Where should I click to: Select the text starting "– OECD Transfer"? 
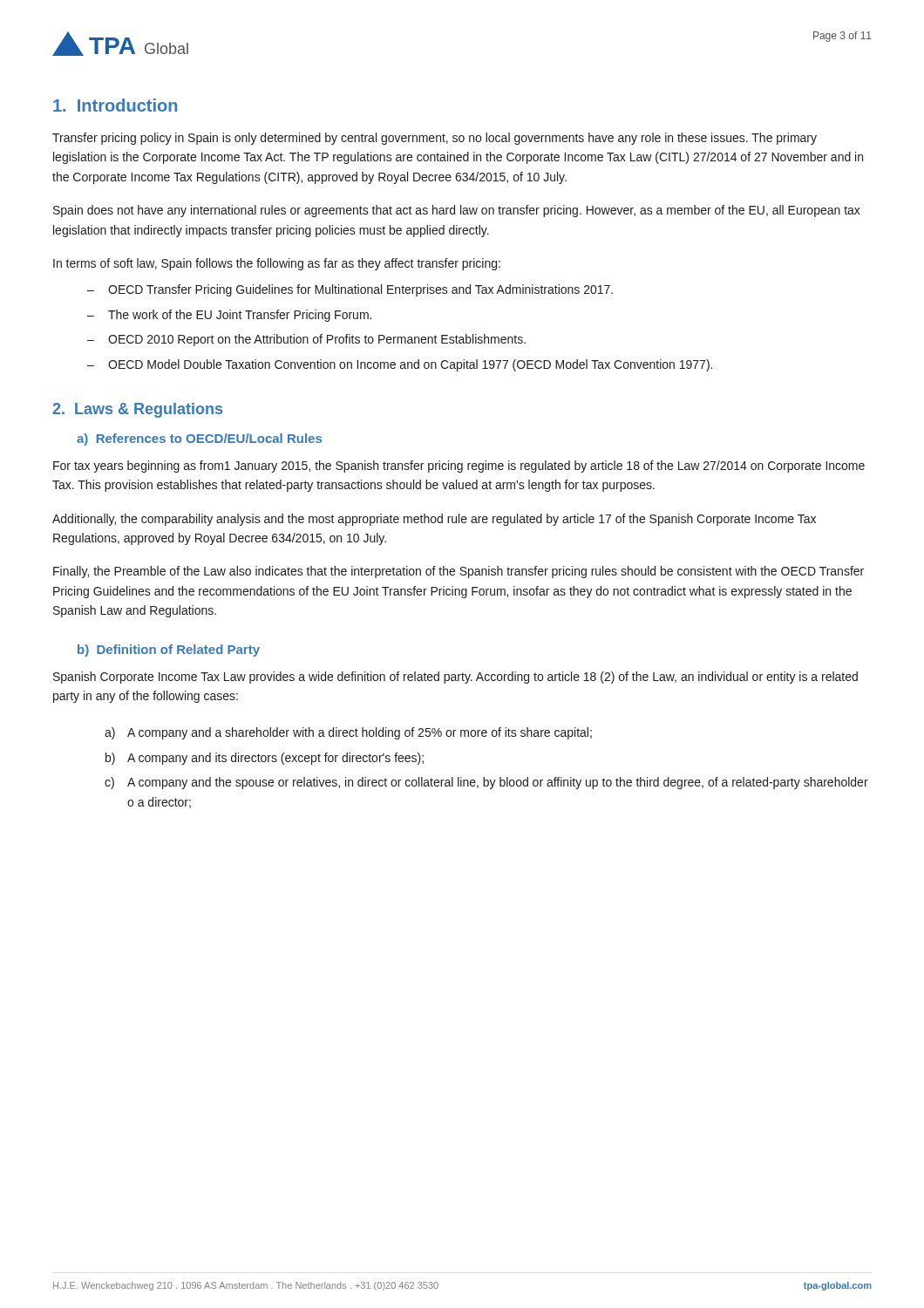pos(351,290)
